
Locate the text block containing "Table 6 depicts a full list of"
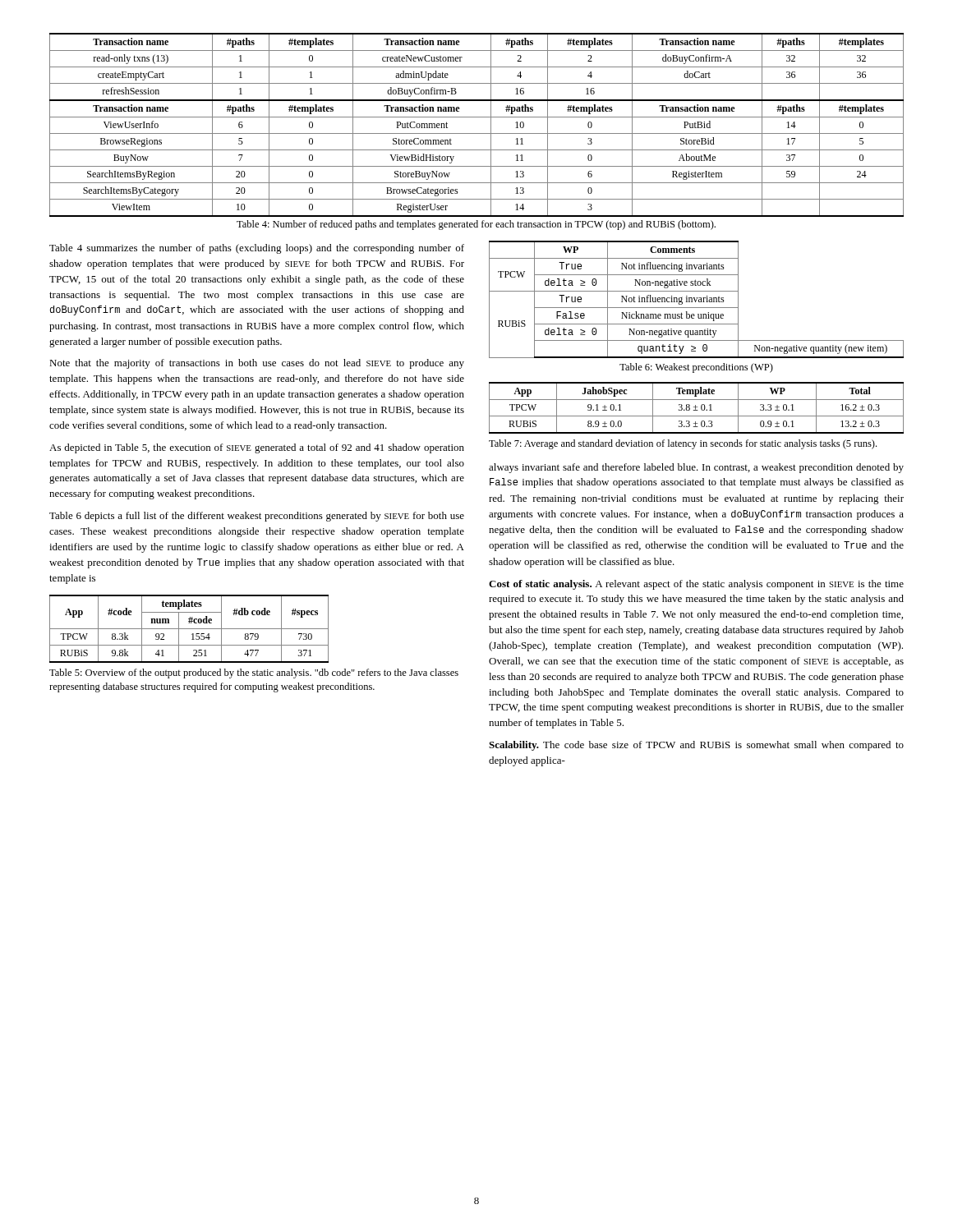[x=257, y=547]
